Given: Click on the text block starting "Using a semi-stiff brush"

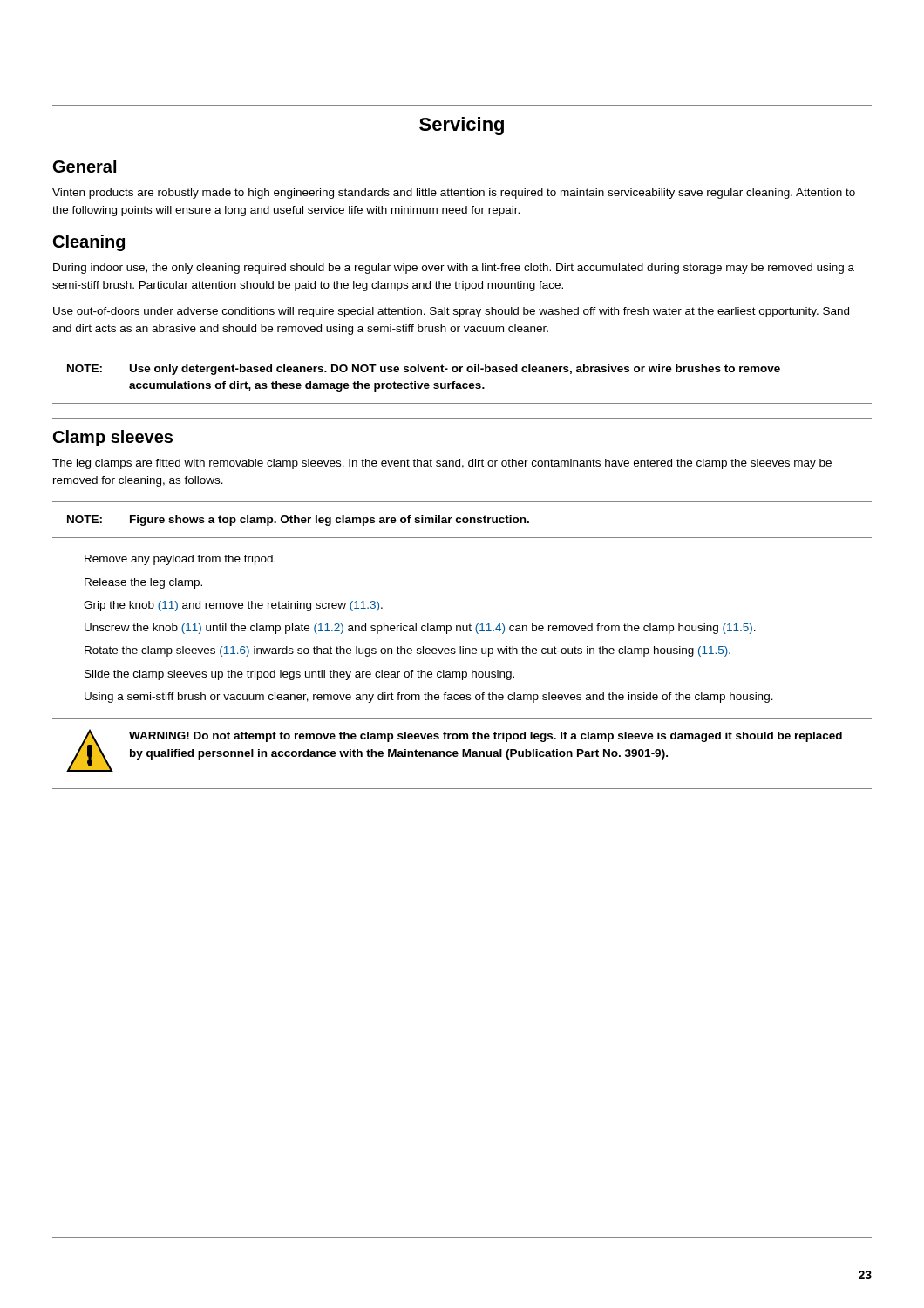Looking at the screenshot, I should [429, 696].
